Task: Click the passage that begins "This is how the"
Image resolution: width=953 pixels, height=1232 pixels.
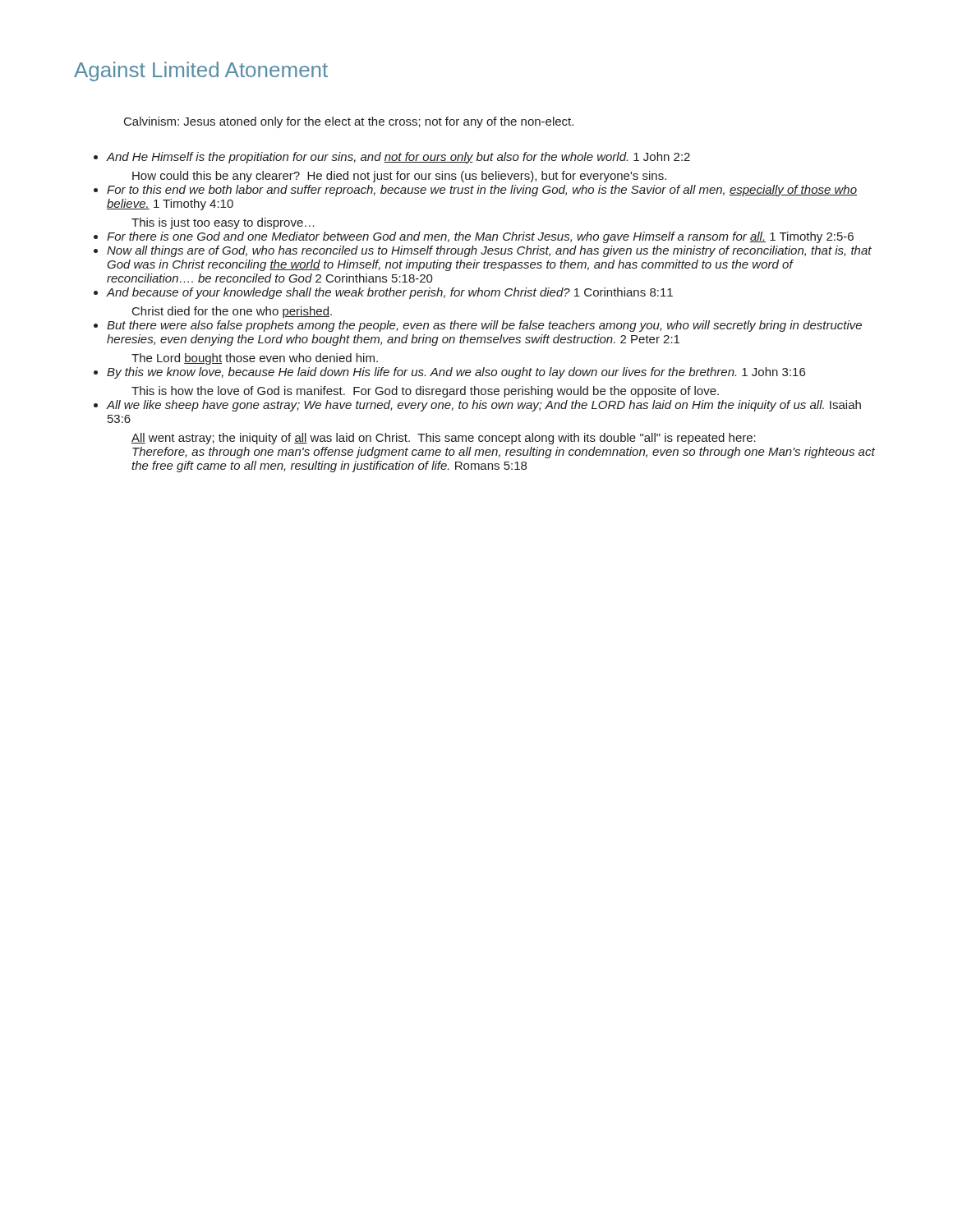Action: [x=505, y=390]
